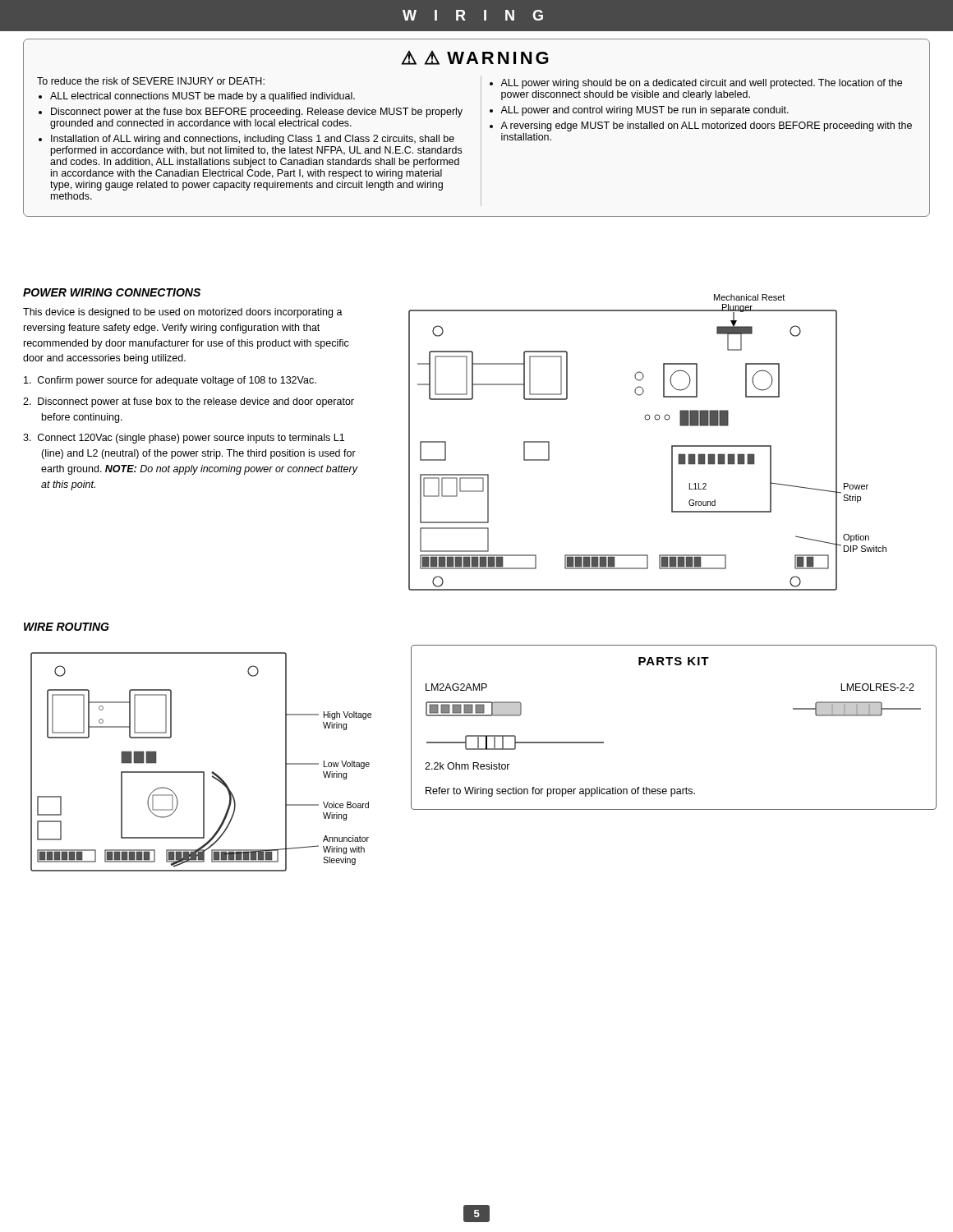Locate the list item containing "ALL electrical connections"
953x1232 pixels.
[x=203, y=96]
